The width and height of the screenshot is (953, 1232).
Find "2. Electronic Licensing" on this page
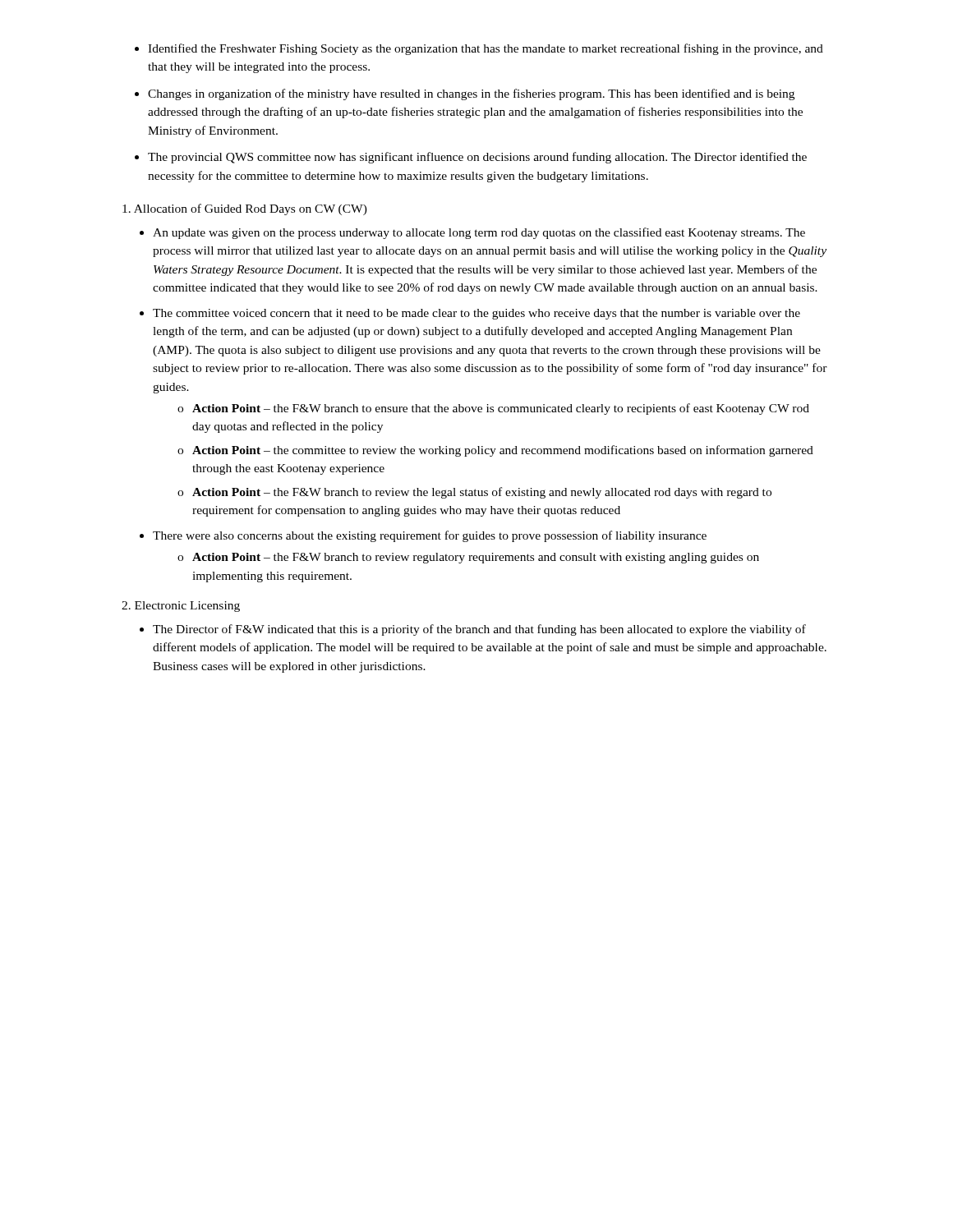pyautogui.click(x=181, y=605)
